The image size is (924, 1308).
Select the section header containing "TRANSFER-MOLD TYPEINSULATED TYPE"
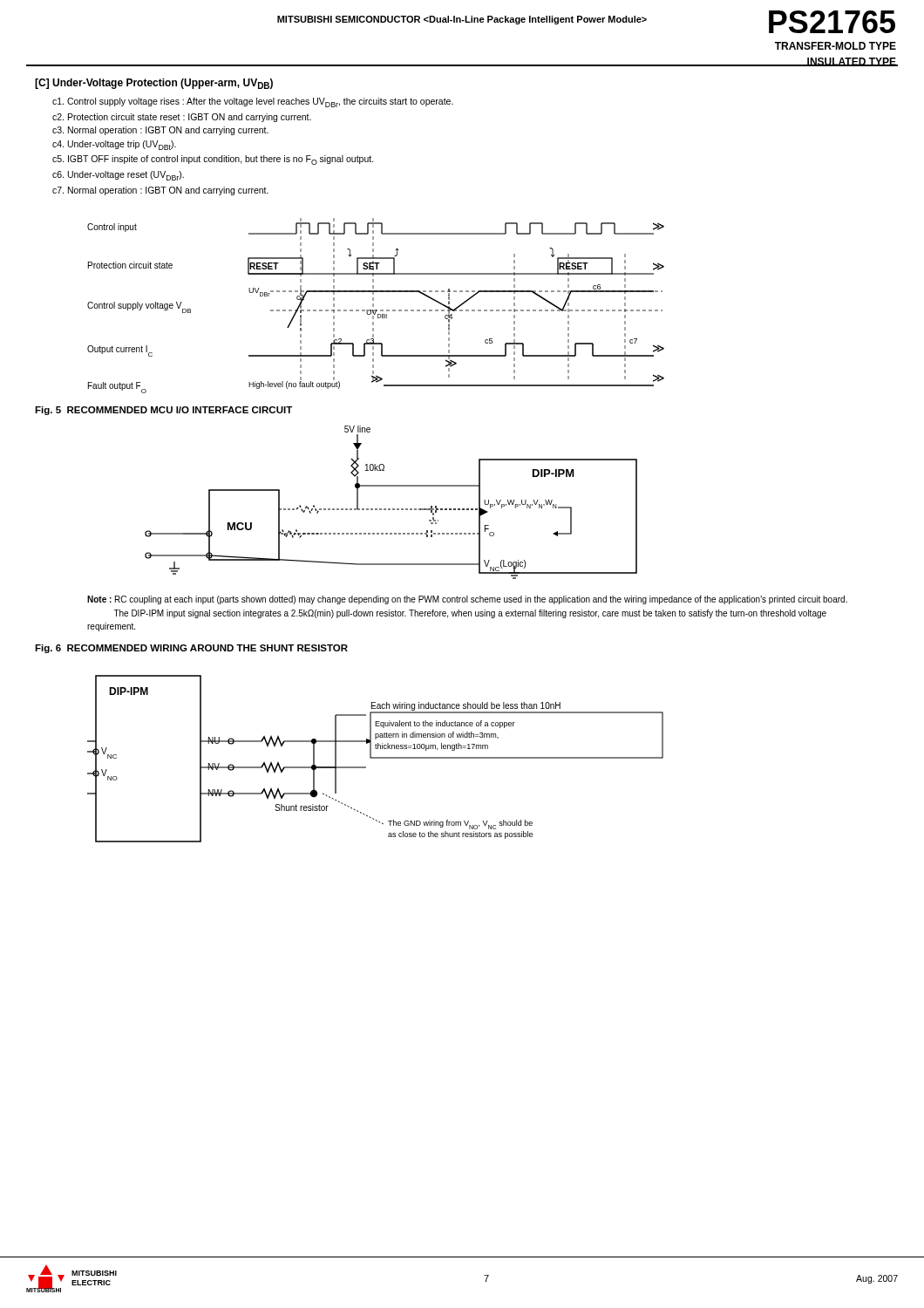[835, 54]
